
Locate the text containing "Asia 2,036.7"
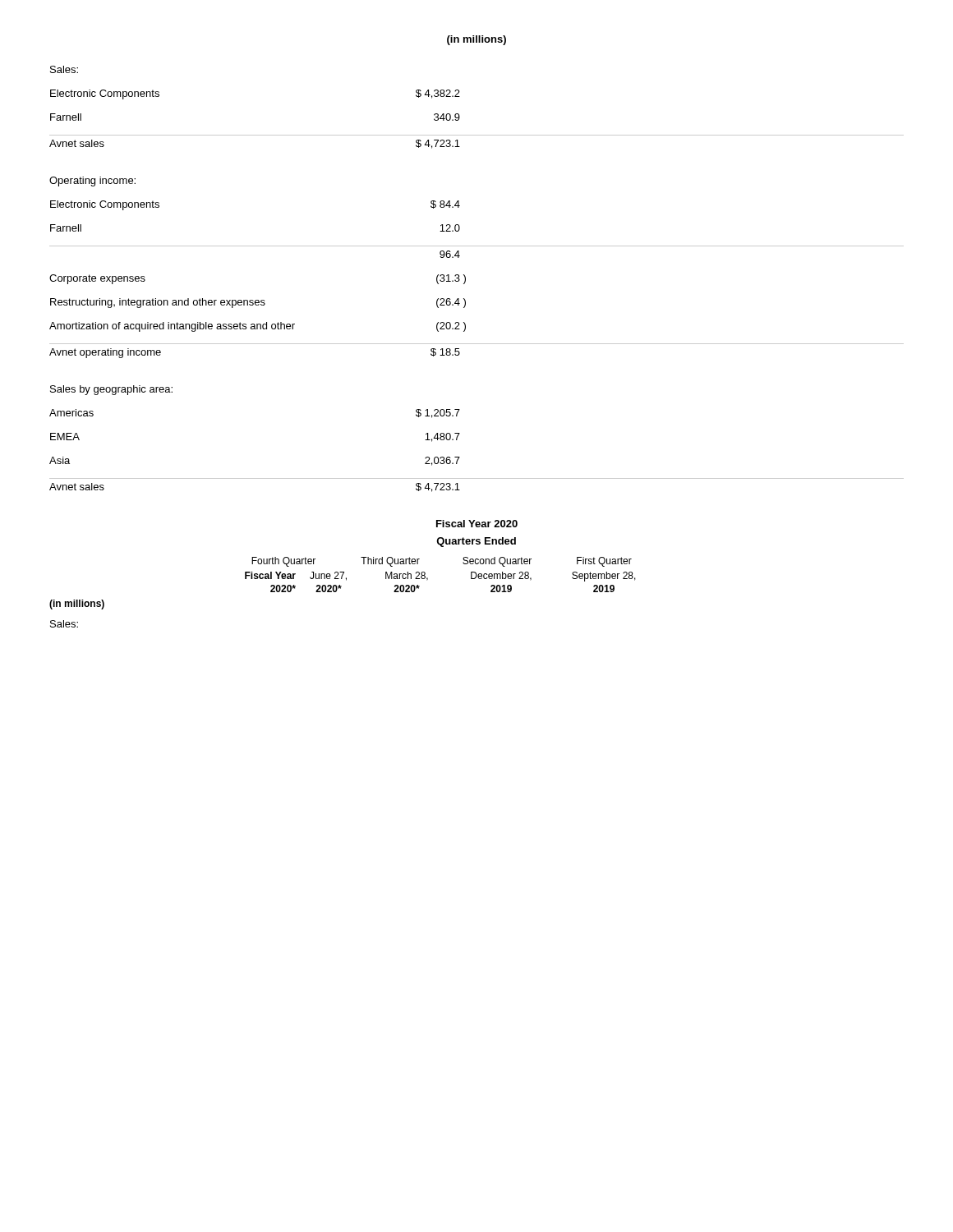click(x=55, y=461)
